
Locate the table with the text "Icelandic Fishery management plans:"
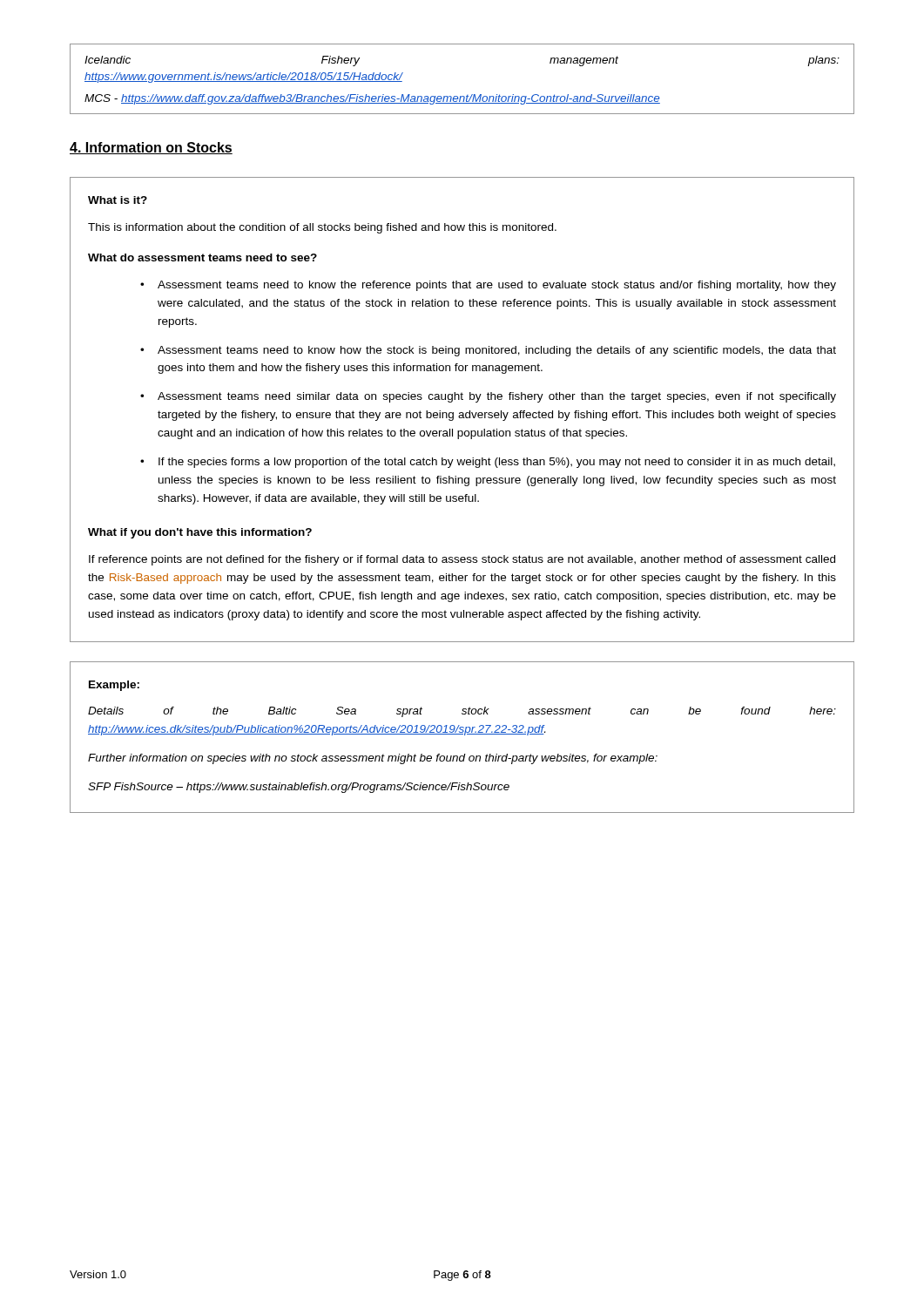pos(462,79)
